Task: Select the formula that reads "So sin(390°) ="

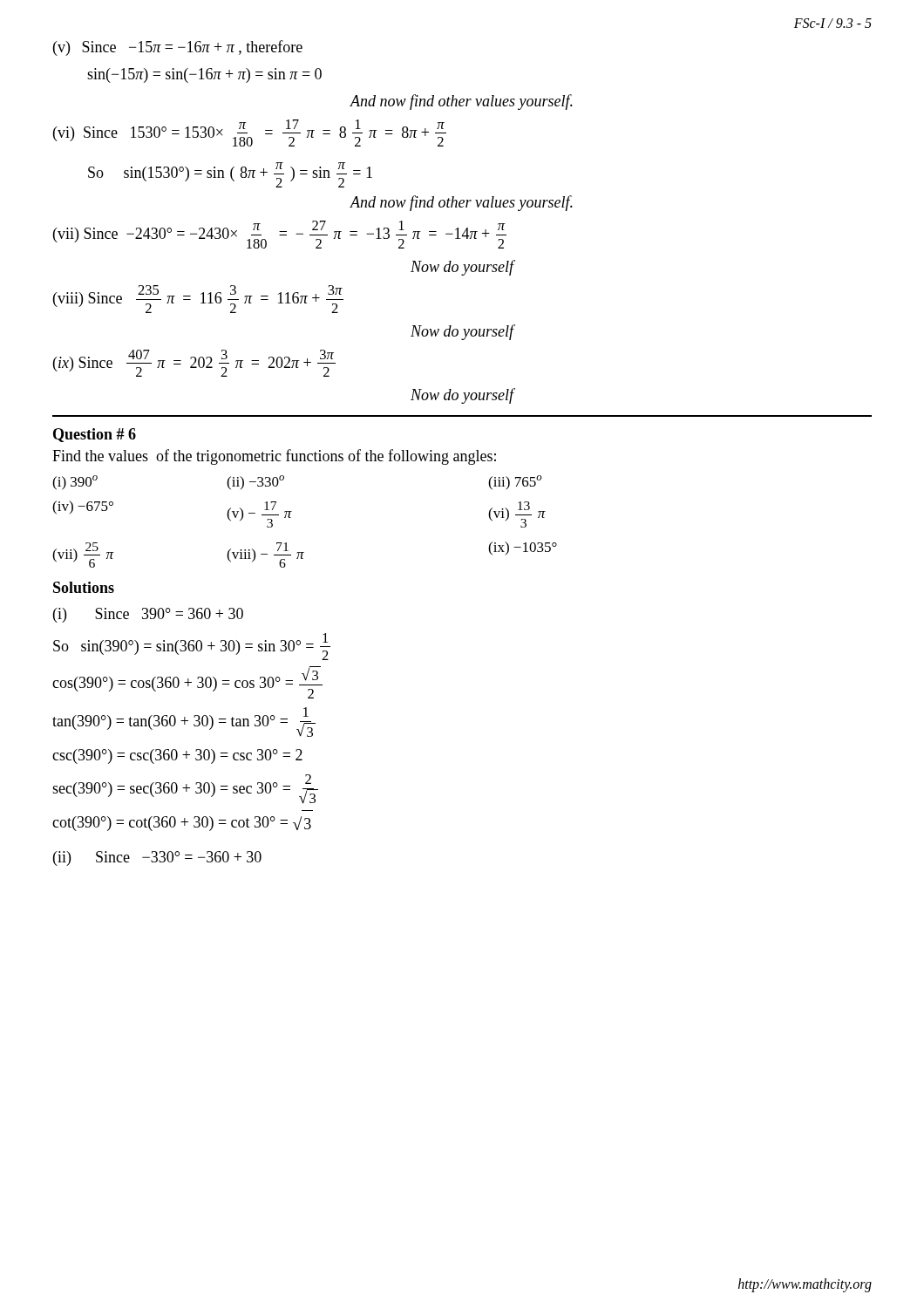Action: tap(191, 647)
